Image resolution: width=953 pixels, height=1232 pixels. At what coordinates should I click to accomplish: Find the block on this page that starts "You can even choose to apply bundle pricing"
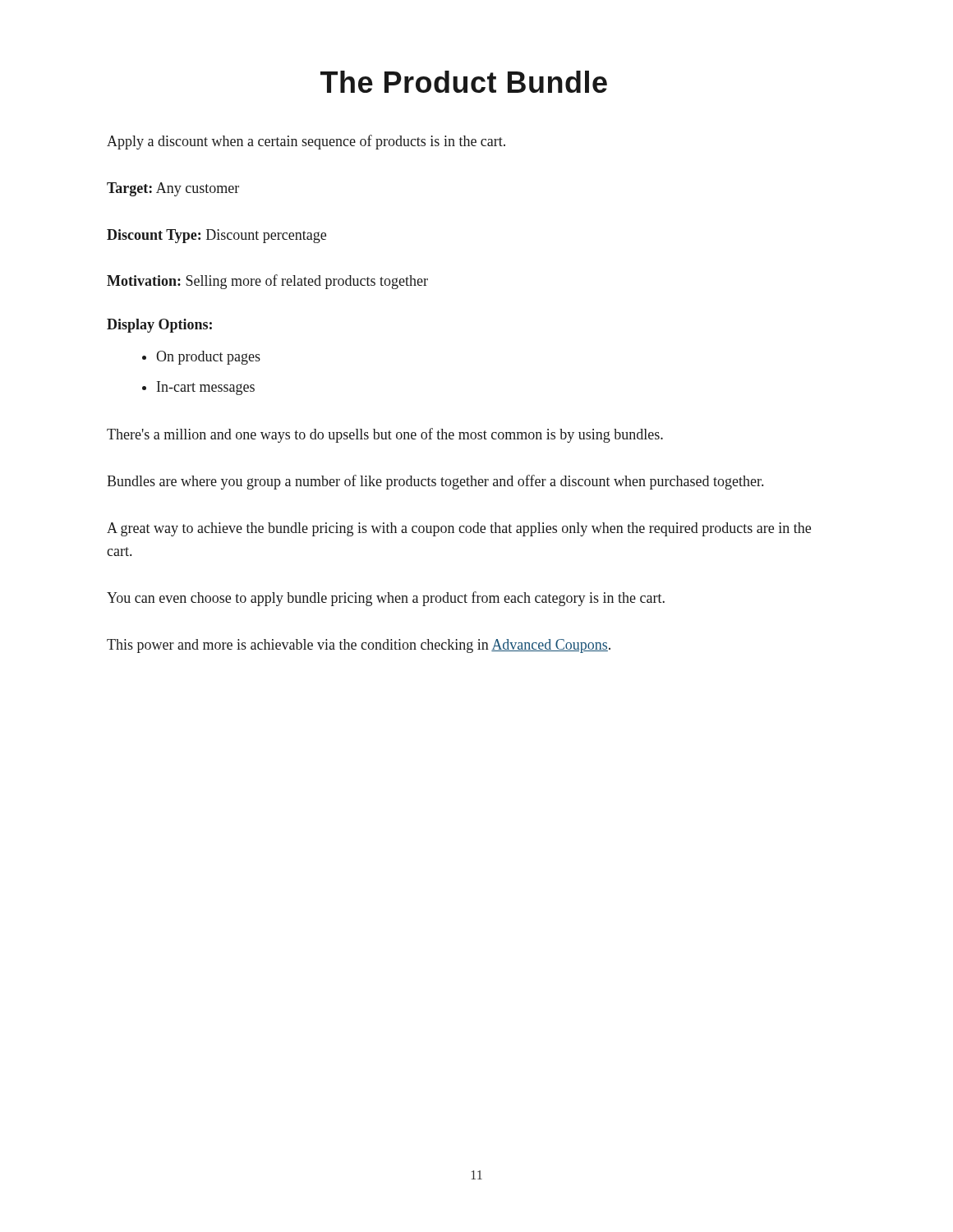coord(386,598)
